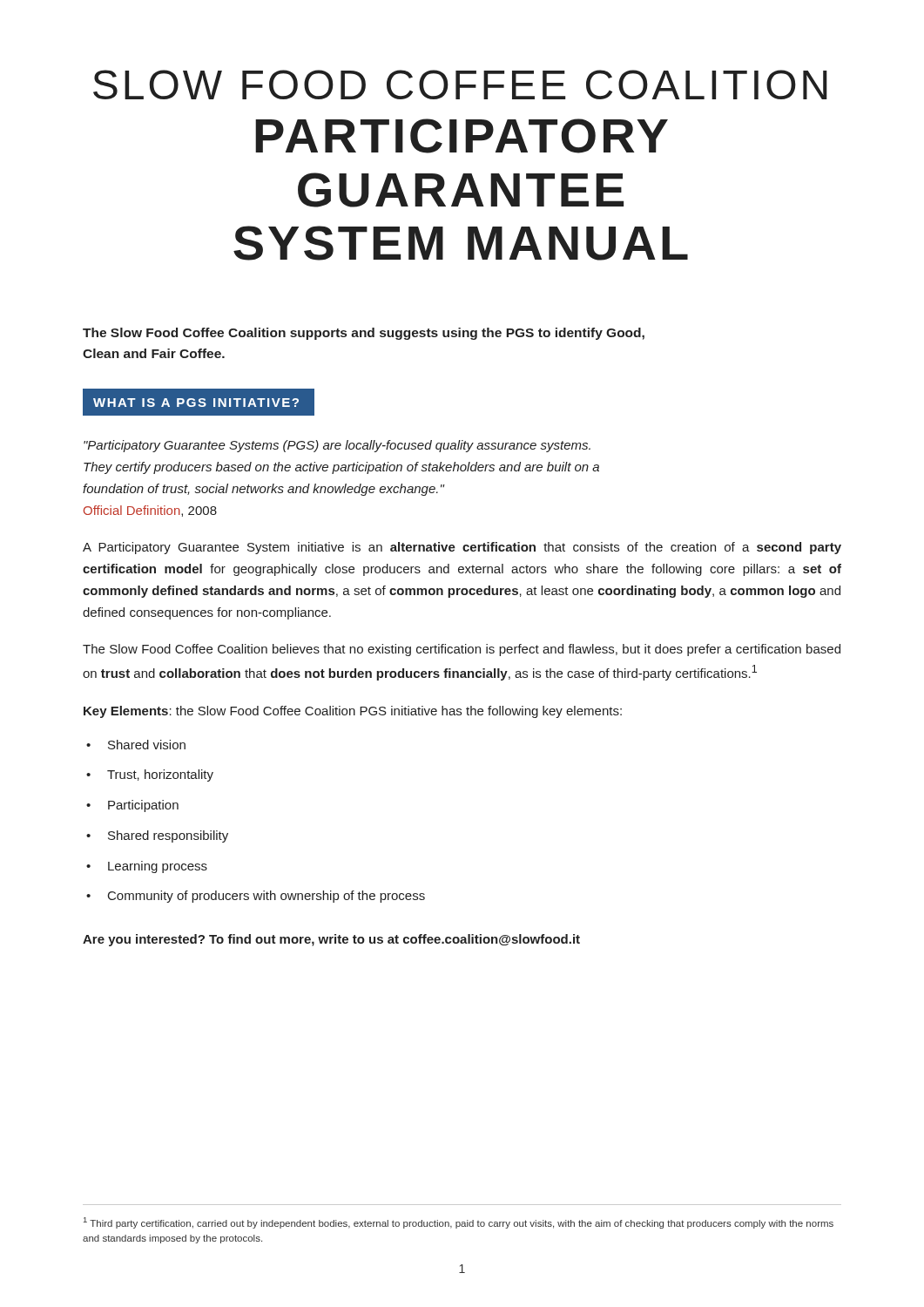Locate the text "SLOW FOOD COFFEE COALITION PARTICIPATORY GUARANTEE SYSTEM MANUAL"

462,166
